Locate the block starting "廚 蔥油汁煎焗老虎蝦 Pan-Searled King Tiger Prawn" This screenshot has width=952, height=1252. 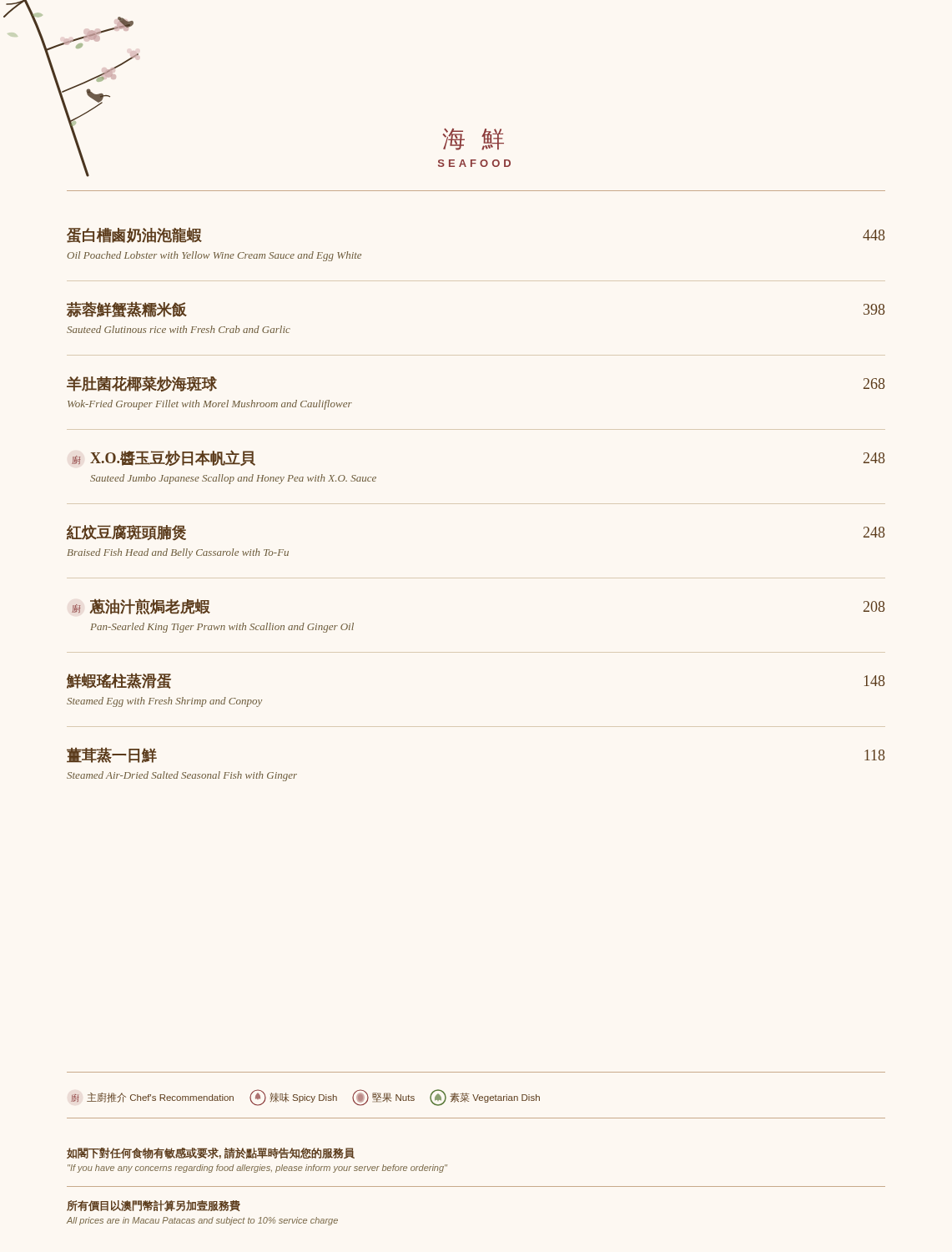tap(142, 606)
